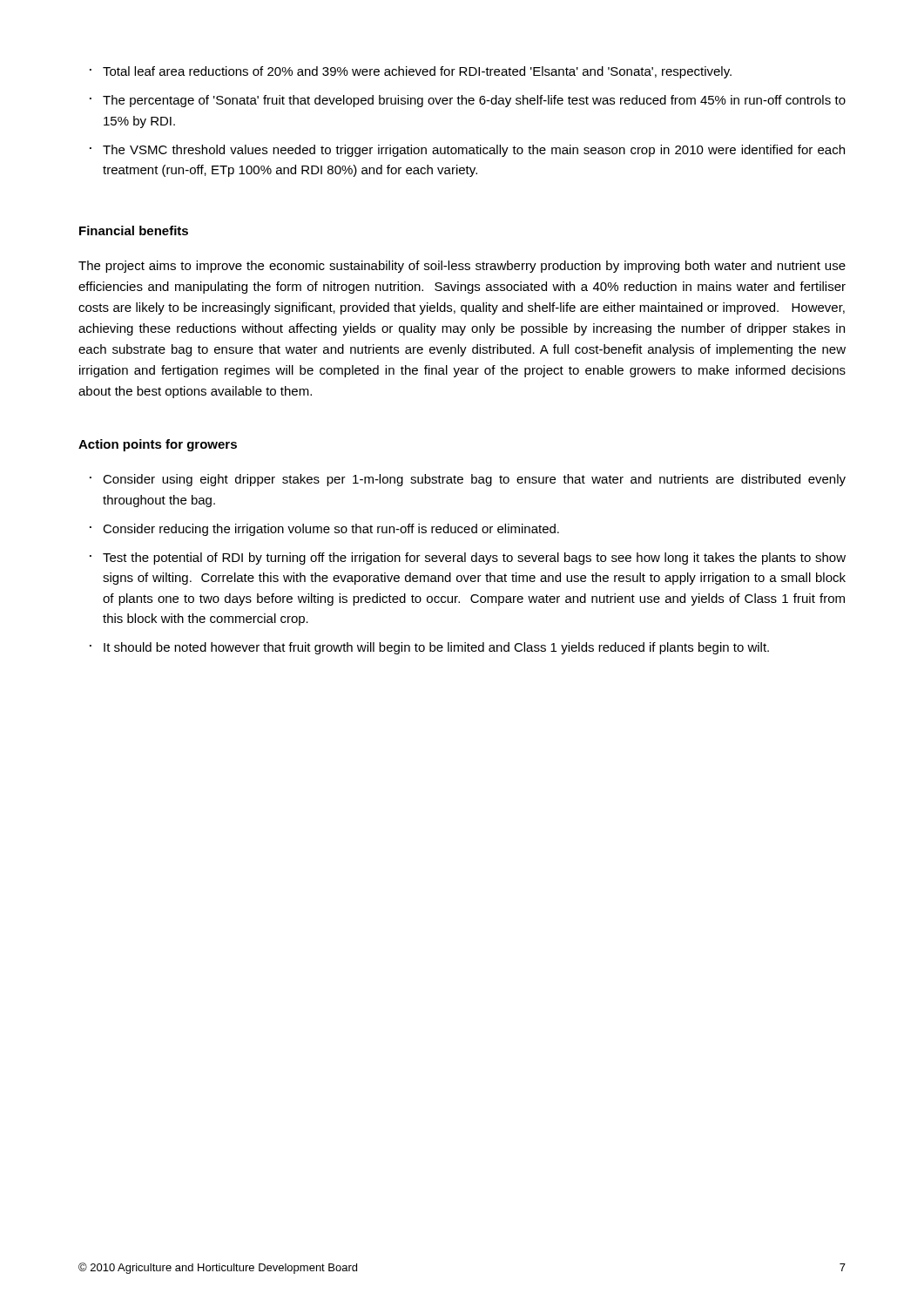Image resolution: width=924 pixels, height=1307 pixels.
Task: Find the block starting "Financial benefits"
Action: pos(134,231)
